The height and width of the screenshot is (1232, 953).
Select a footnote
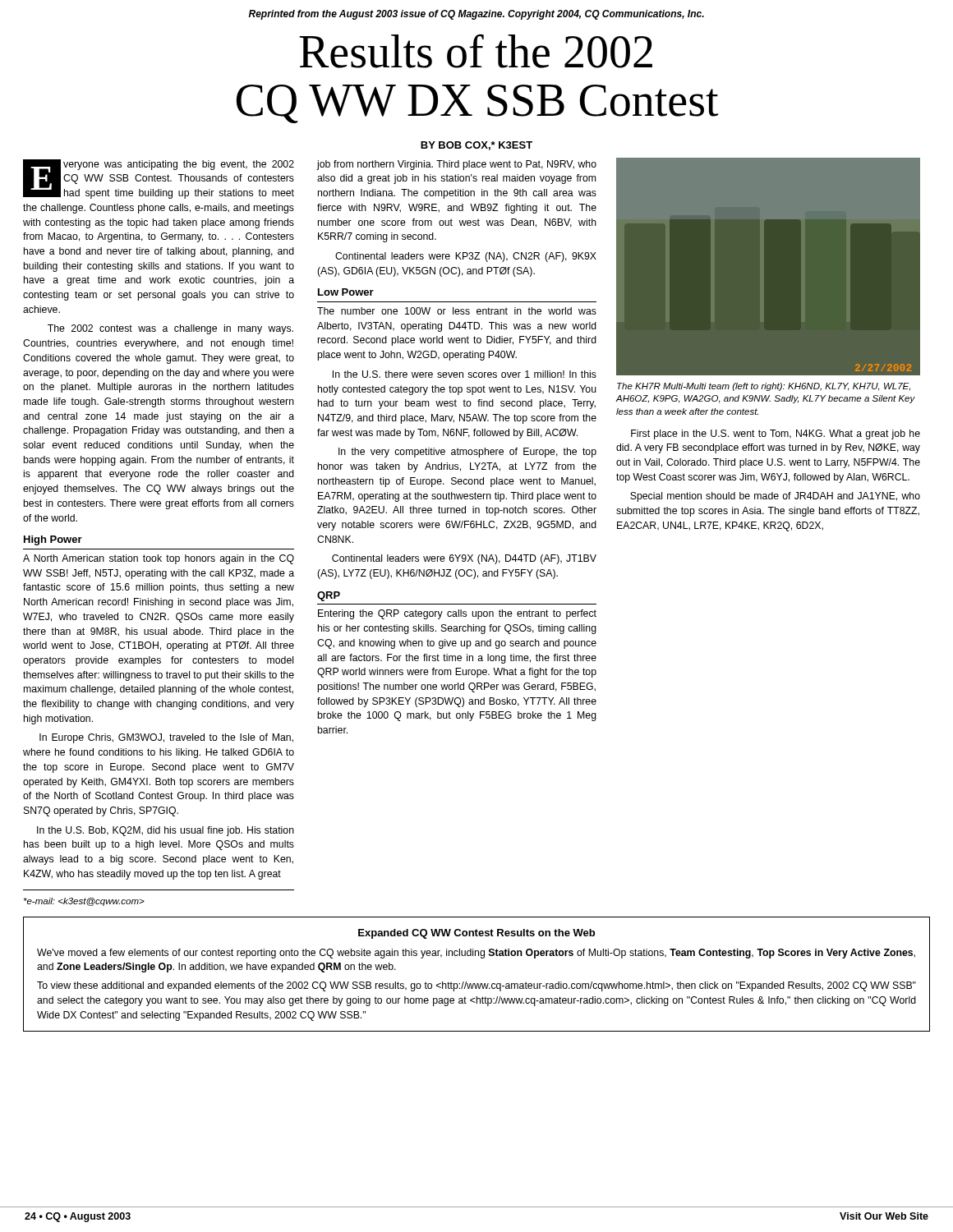pos(84,901)
